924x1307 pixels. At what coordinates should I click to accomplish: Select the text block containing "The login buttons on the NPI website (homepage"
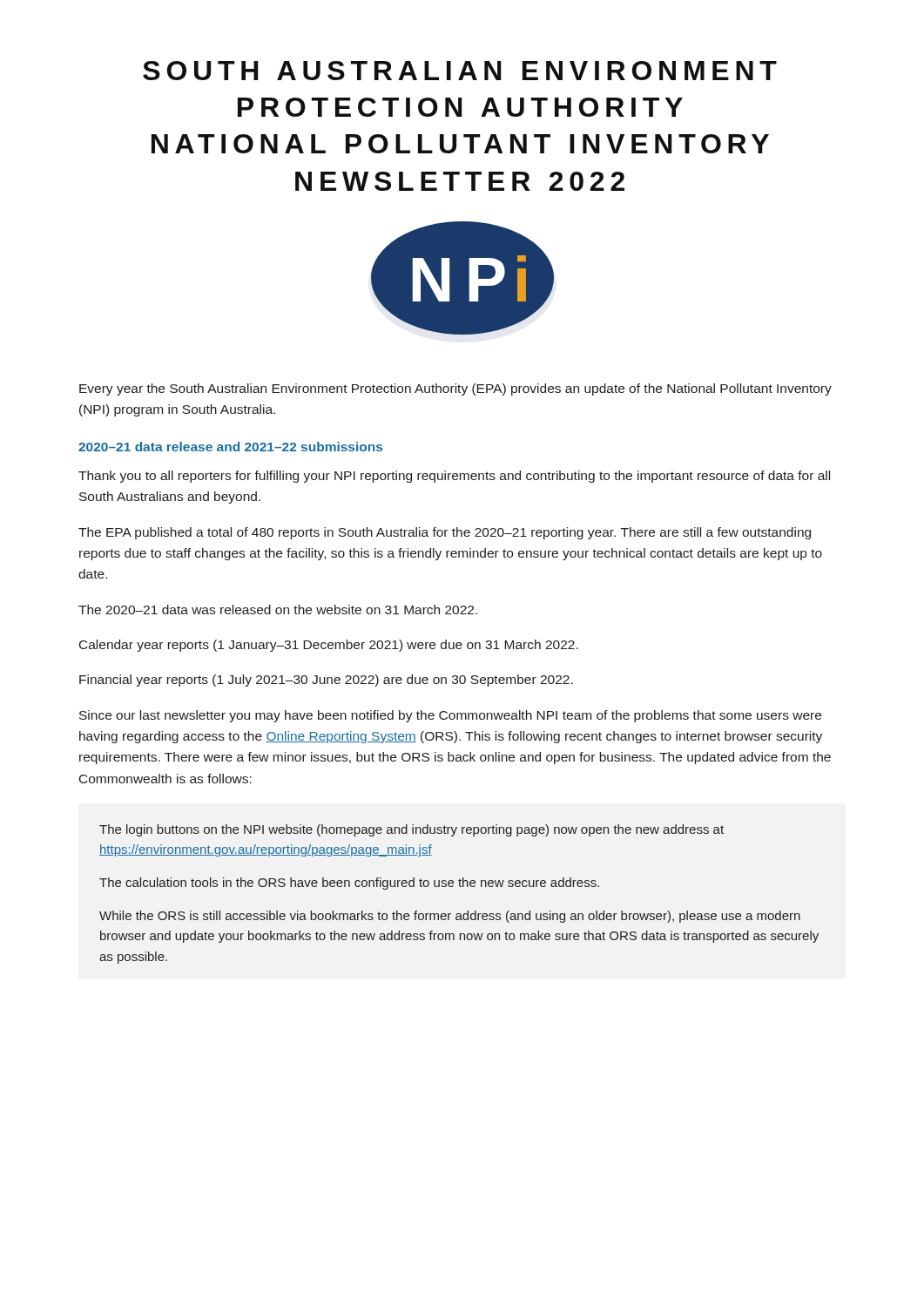tap(462, 893)
